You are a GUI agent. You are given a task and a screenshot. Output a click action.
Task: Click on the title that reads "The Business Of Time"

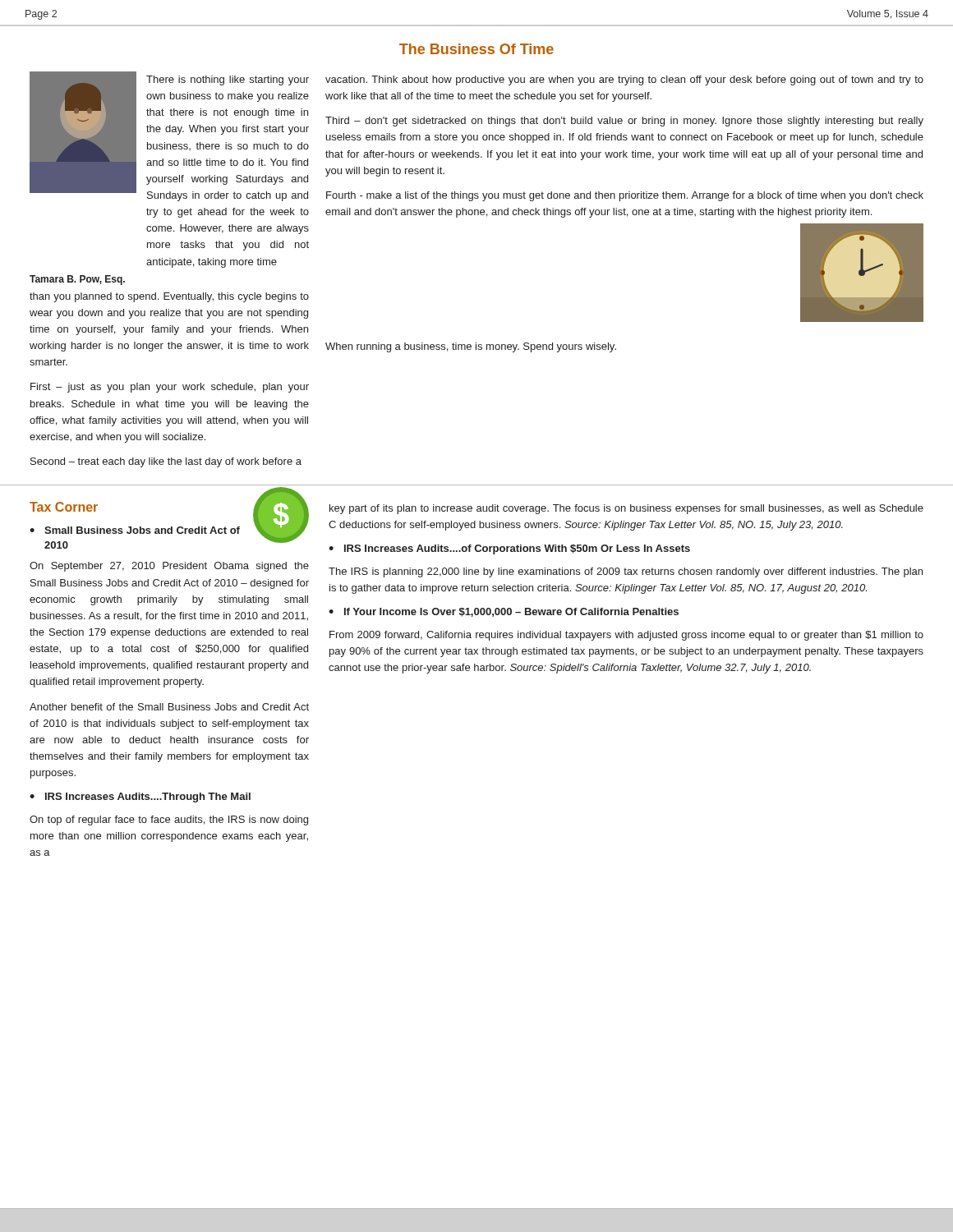point(476,49)
